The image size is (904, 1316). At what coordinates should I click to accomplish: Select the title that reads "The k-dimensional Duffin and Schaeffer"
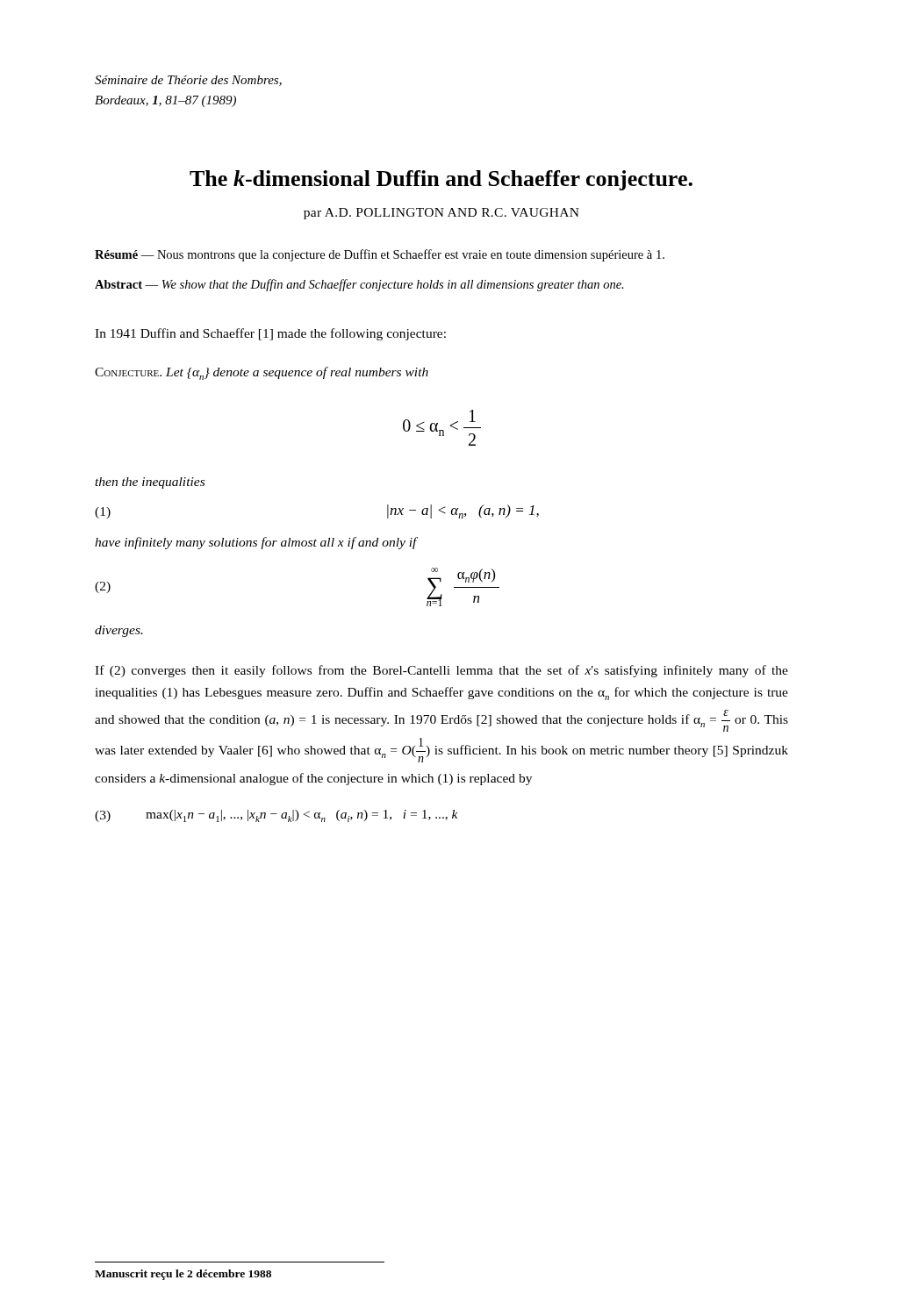[x=441, y=178]
